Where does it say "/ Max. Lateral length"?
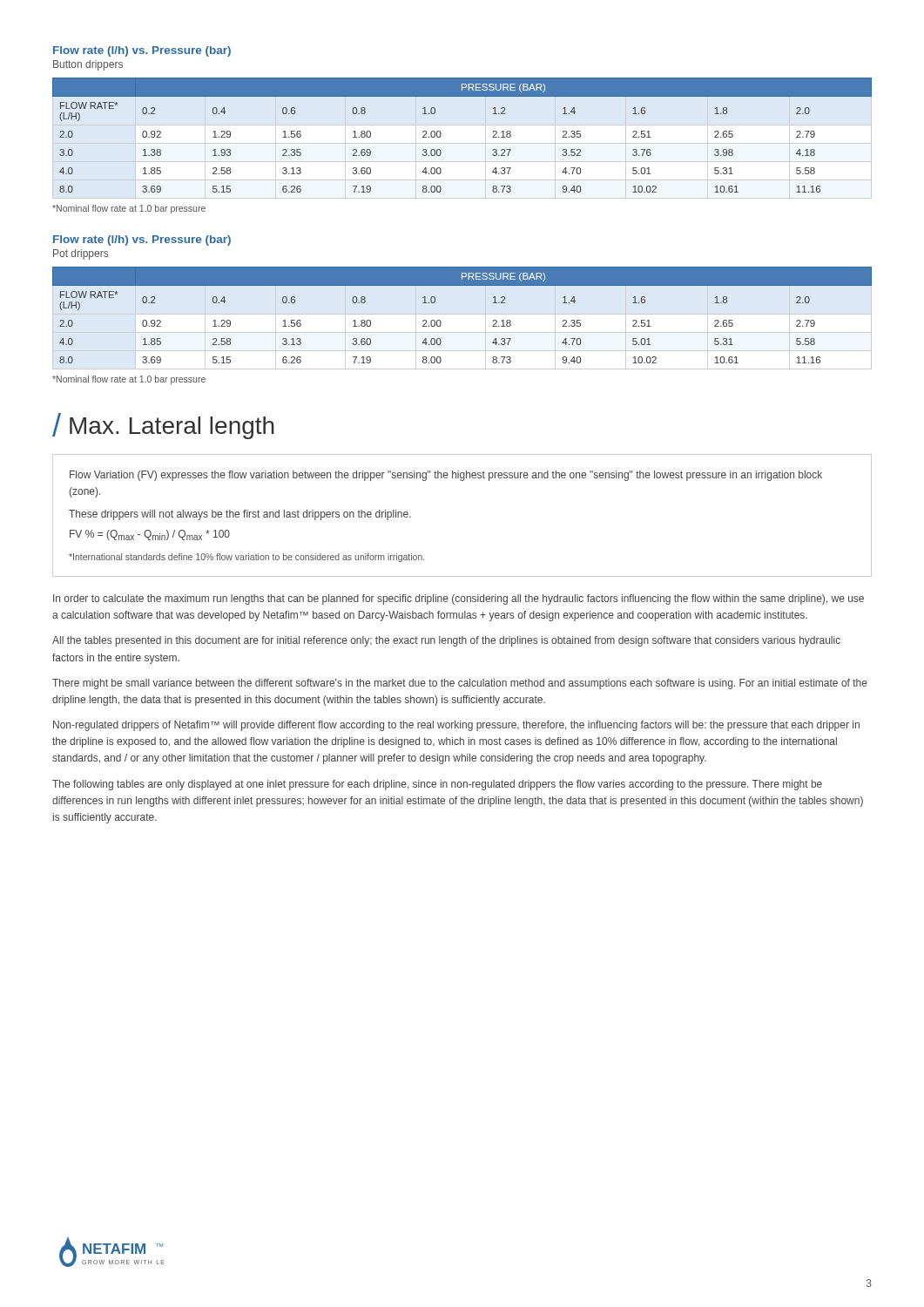Viewport: 924px width, 1307px height. (164, 426)
